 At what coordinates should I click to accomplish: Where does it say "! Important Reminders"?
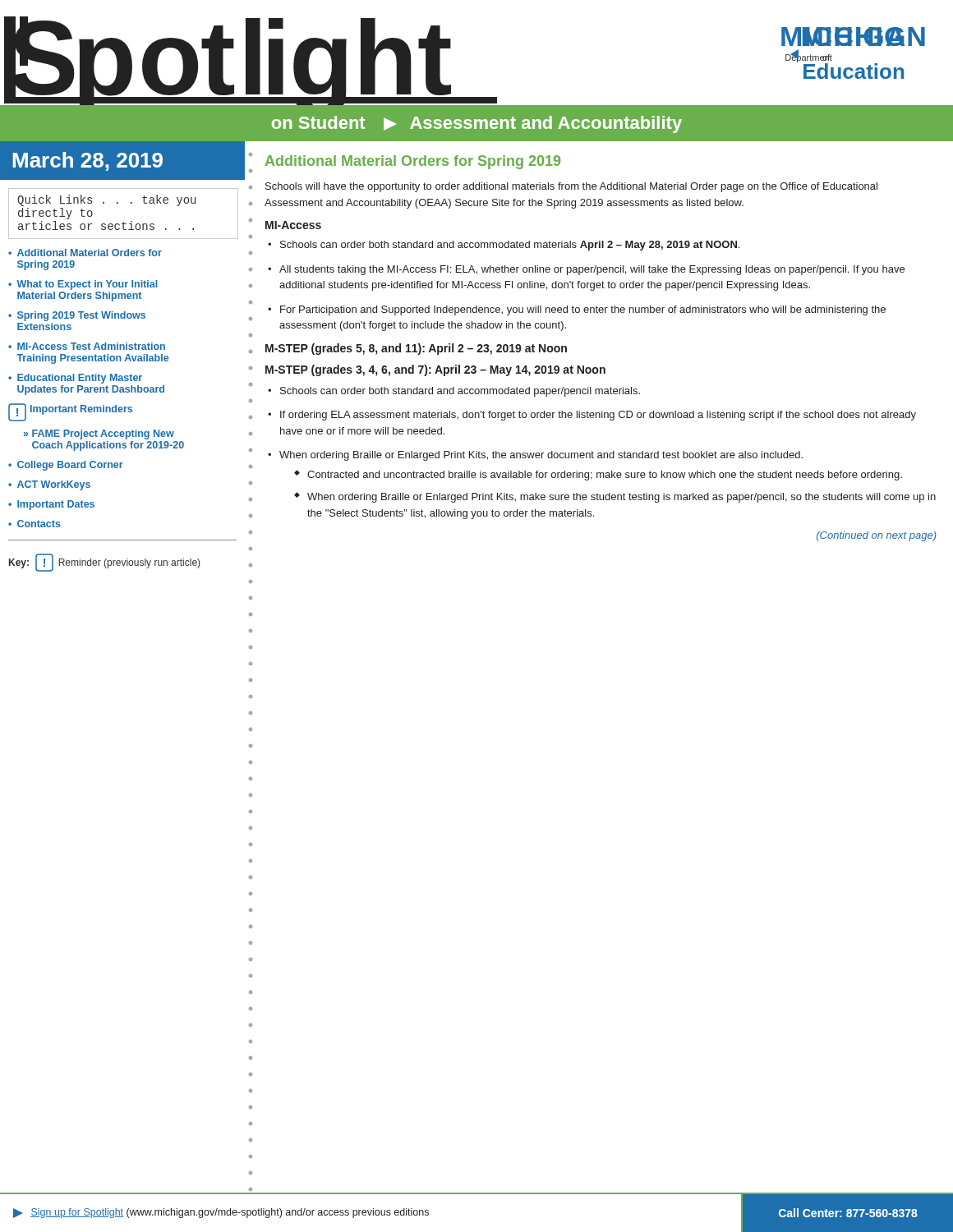point(71,412)
